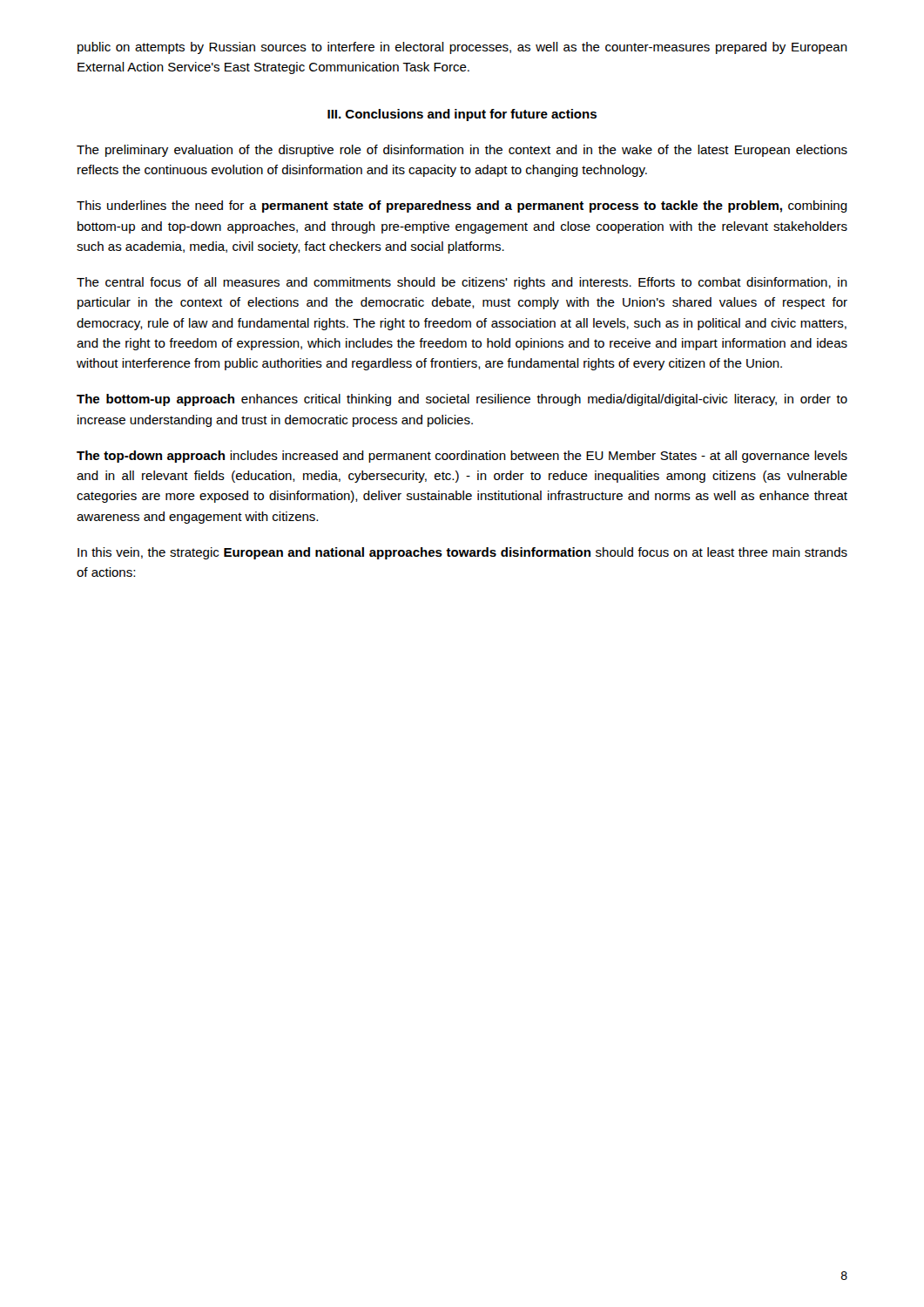Find the passage starting "The preliminary evaluation"
The image size is (924, 1307).
click(x=462, y=159)
